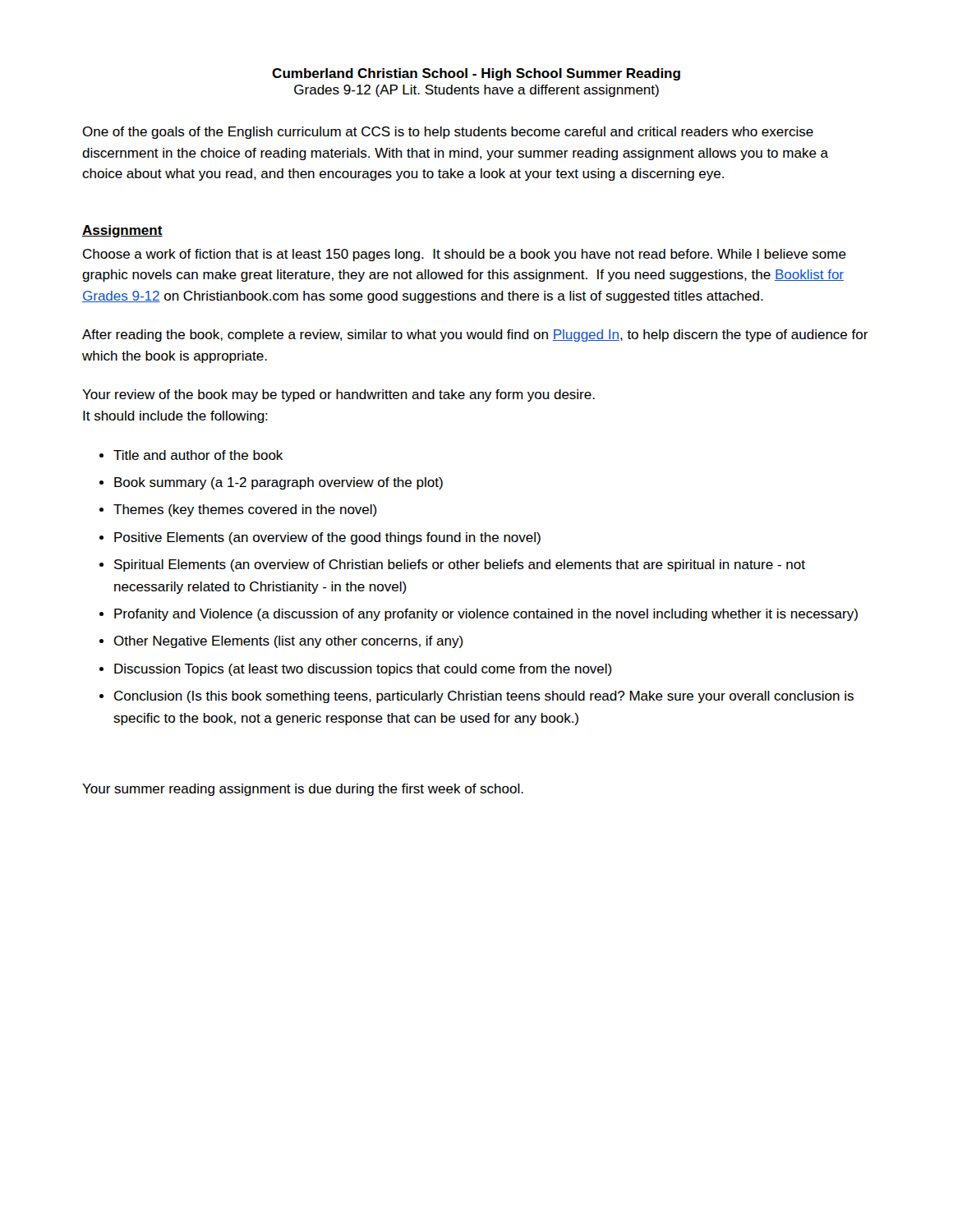Image resolution: width=953 pixels, height=1232 pixels.
Task: Navigate to the passage starting "Positive Elements (an overview of"
Action: click(327, 537)
